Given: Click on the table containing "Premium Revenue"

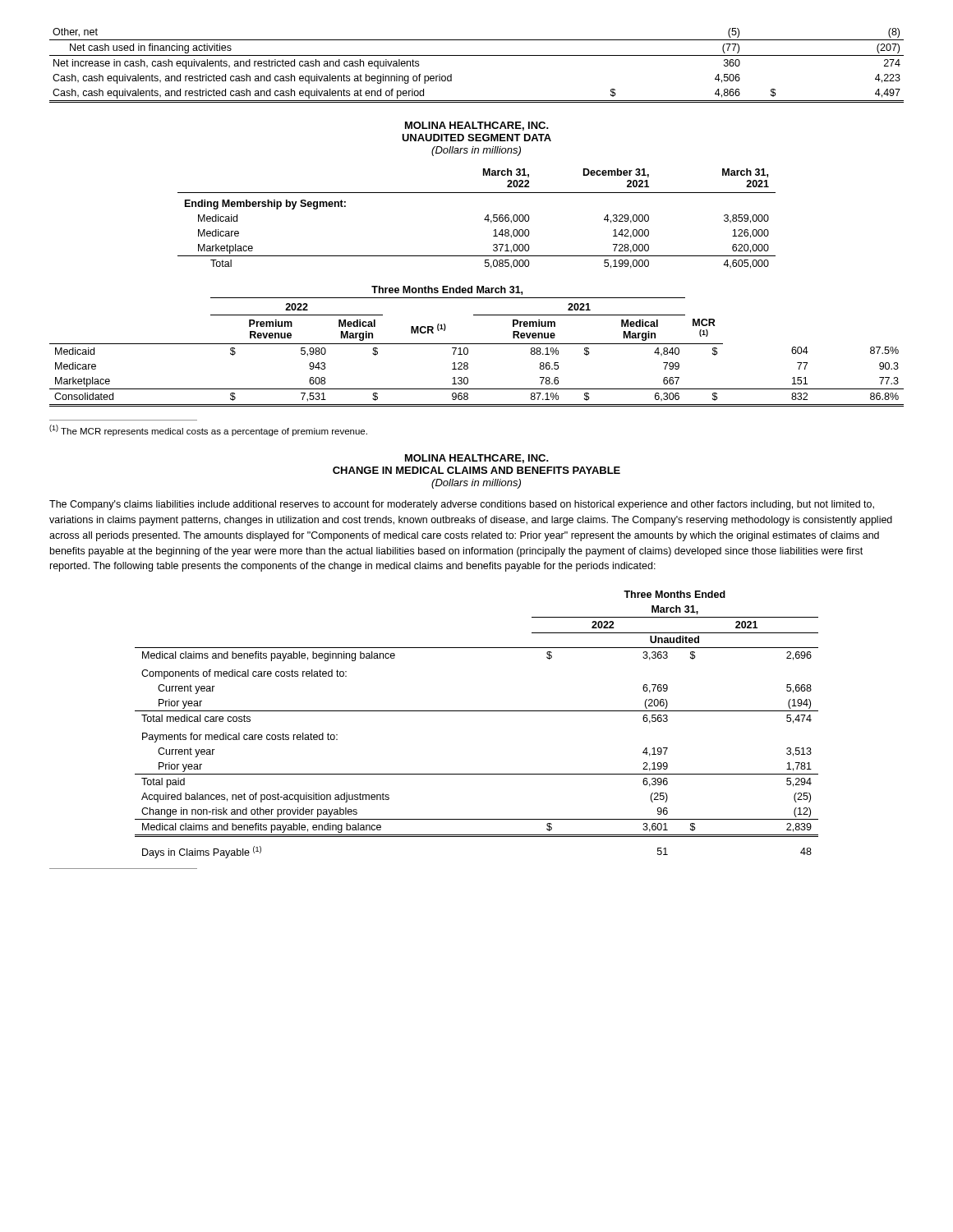Looking at the screenshot, I should point(476,344).
